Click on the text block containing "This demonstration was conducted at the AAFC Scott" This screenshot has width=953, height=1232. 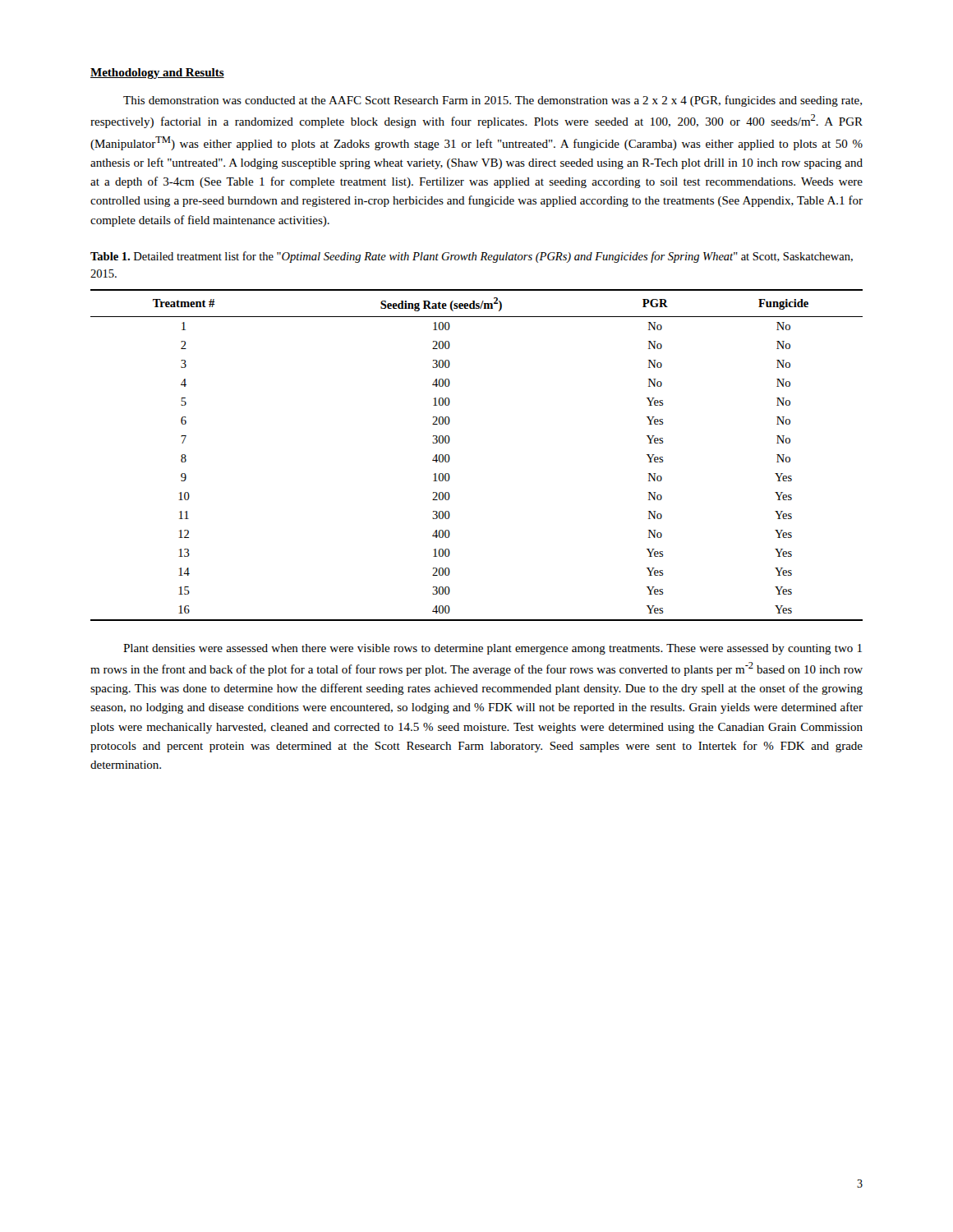tap(476, 160)
